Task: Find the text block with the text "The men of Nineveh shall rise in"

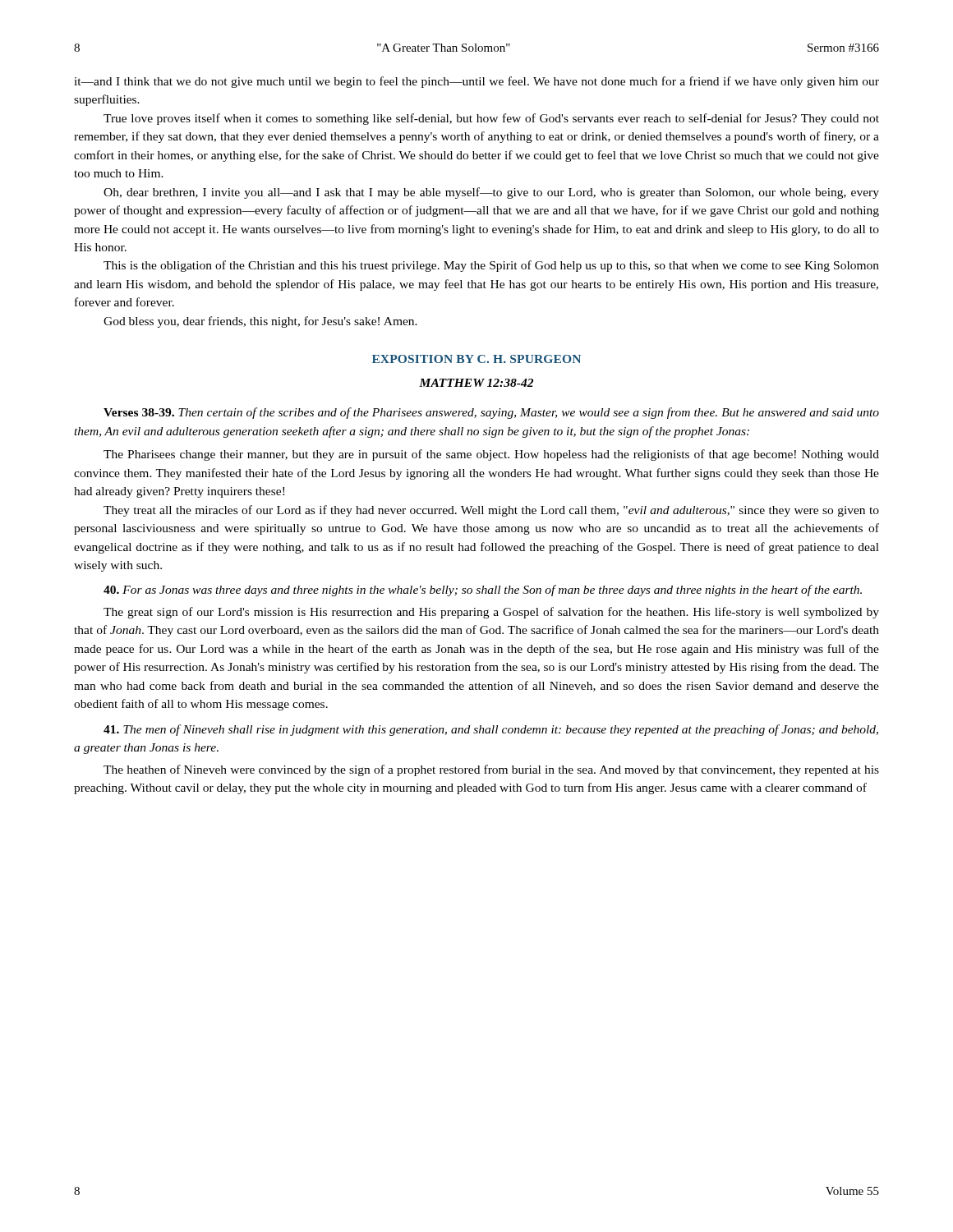Action: pyautogui.click(x=476, y=739)
